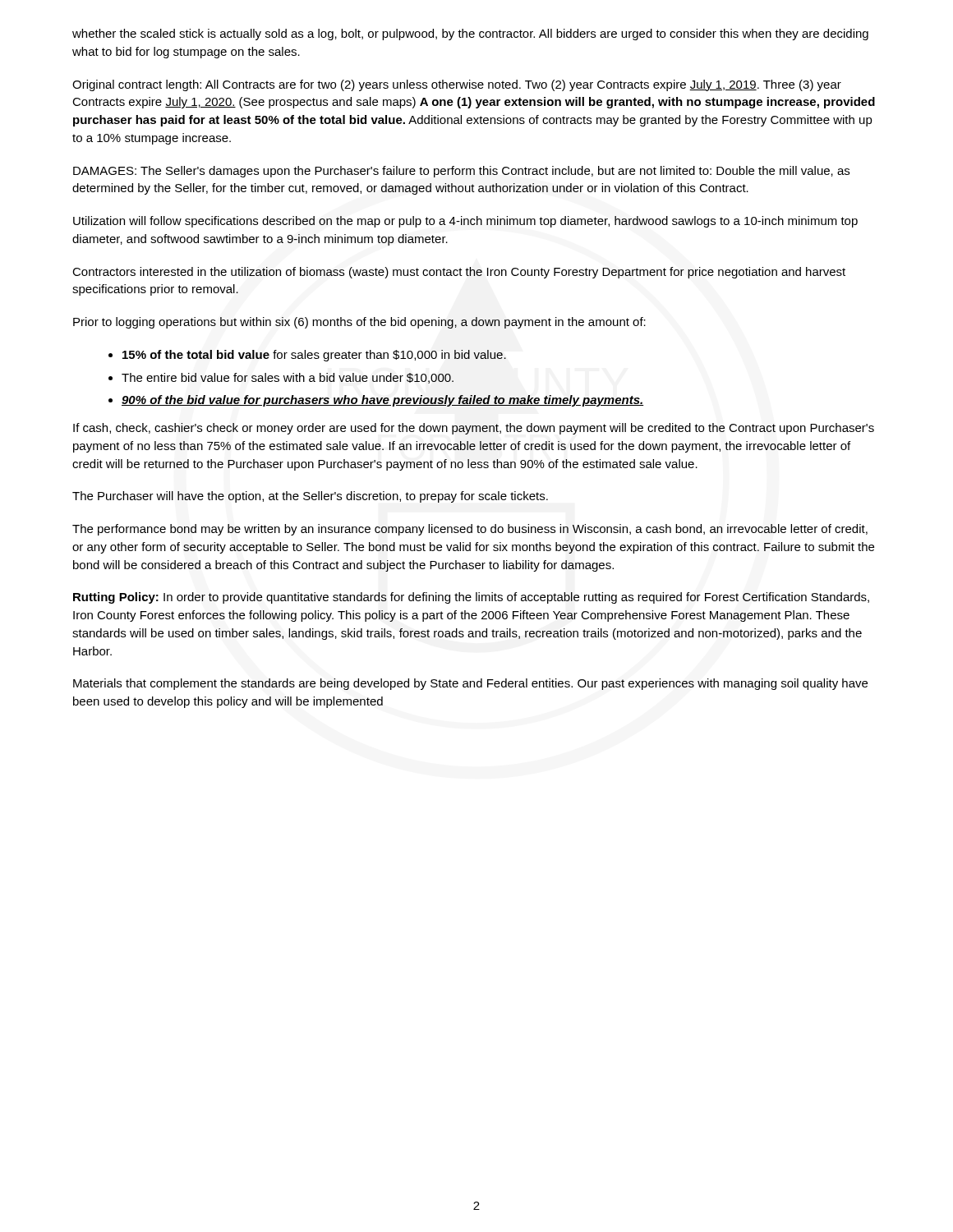Screen dimensions: 1232x953
Task: Click the passage that begins "Prior to logging"
Action: [359, 322]
